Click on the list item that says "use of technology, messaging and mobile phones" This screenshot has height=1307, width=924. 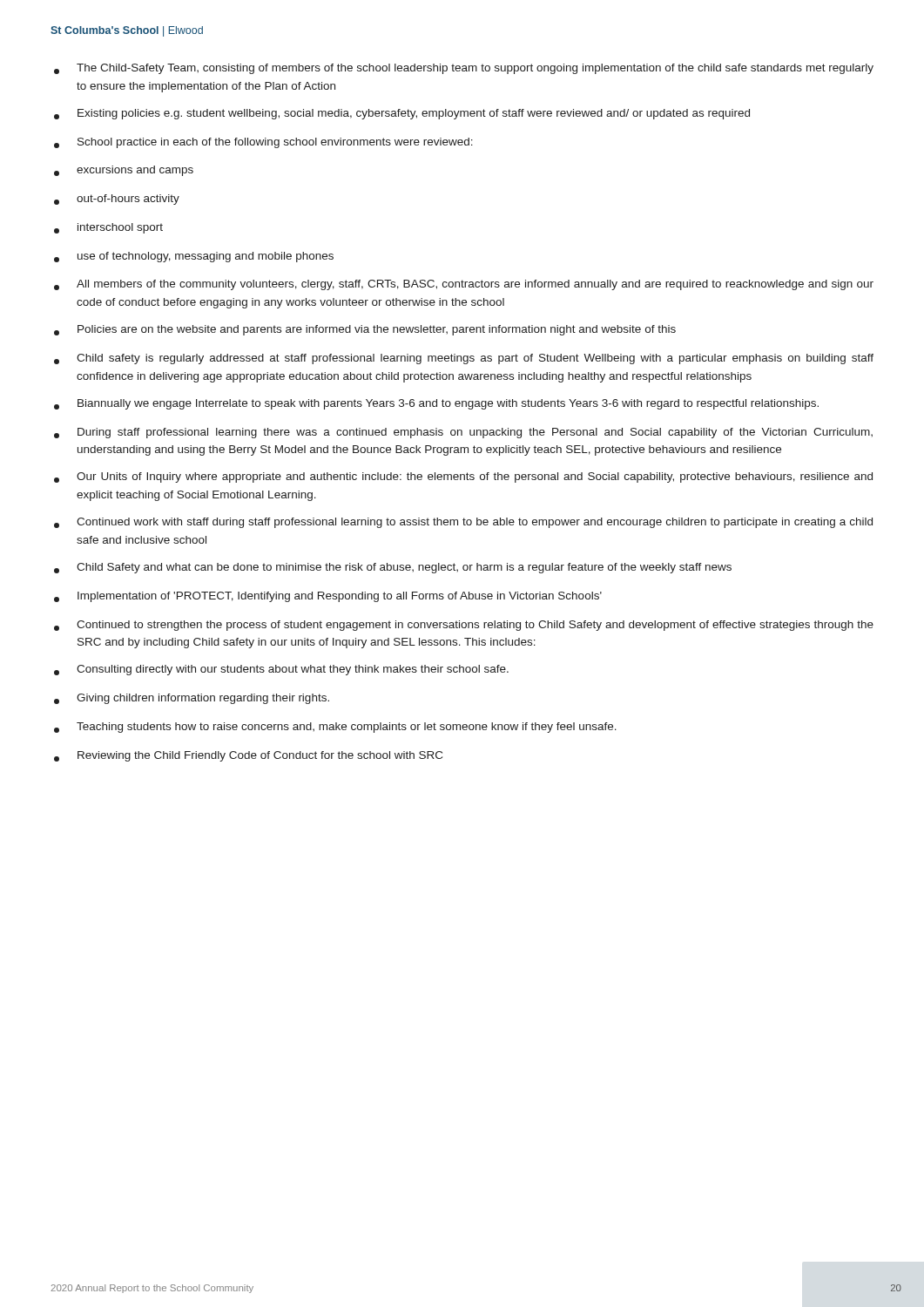point(194,257)
